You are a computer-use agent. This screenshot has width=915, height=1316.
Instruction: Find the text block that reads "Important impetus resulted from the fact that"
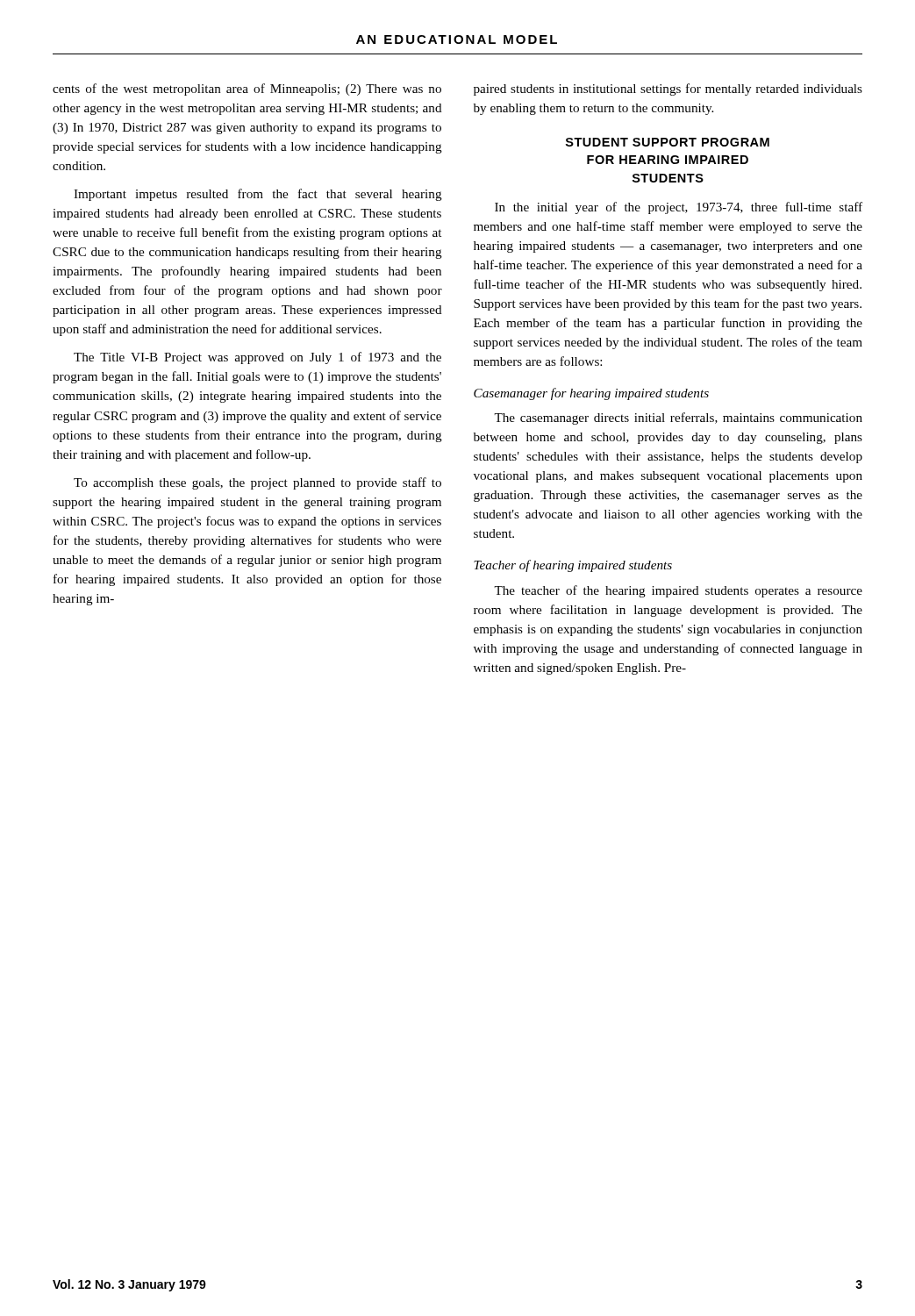point(247,262)
